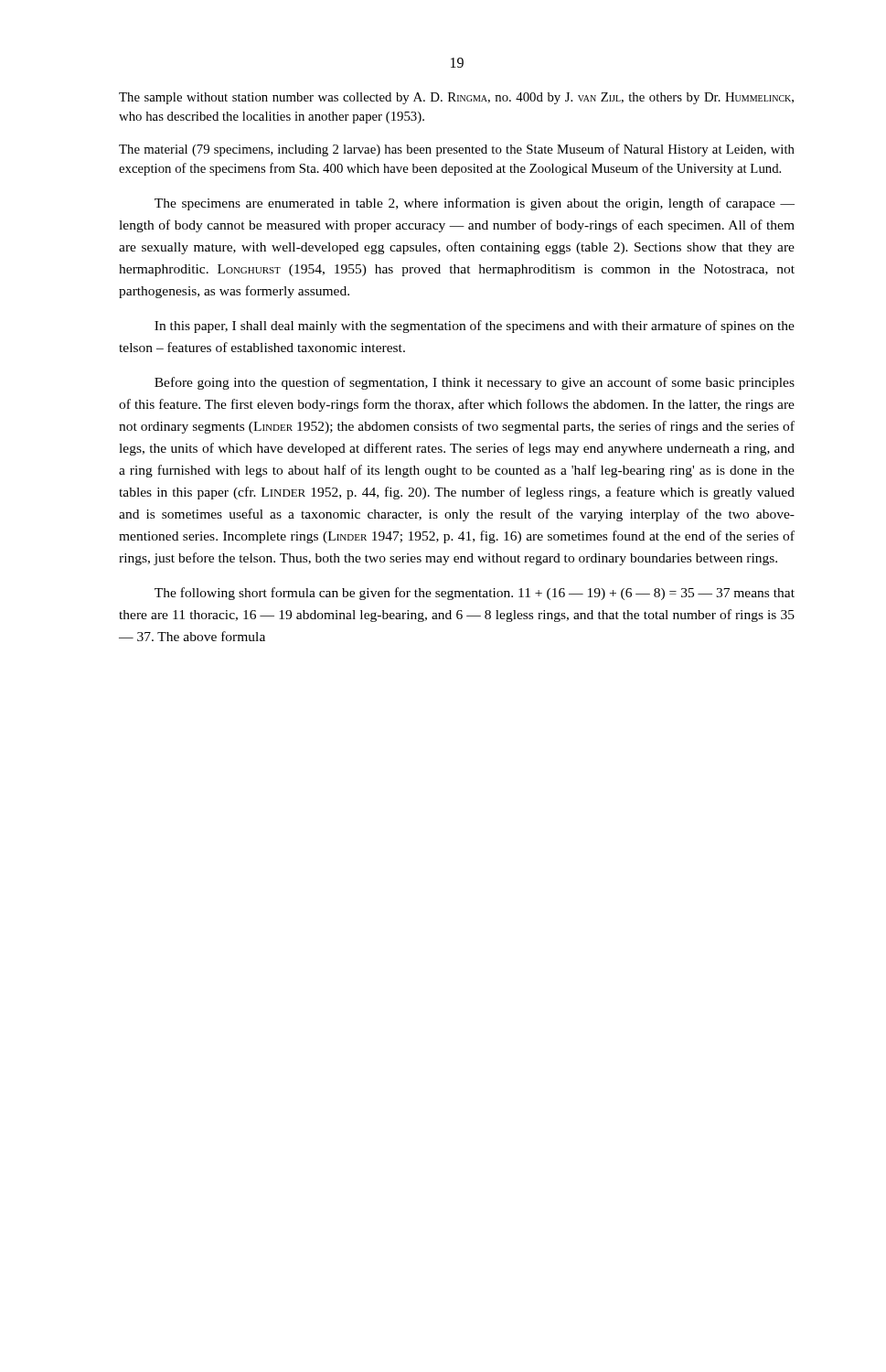Click on the element starting "In this paper, I"
Image resolution: width=886 pixels, height=1372 pixels.
click(457, 336)
